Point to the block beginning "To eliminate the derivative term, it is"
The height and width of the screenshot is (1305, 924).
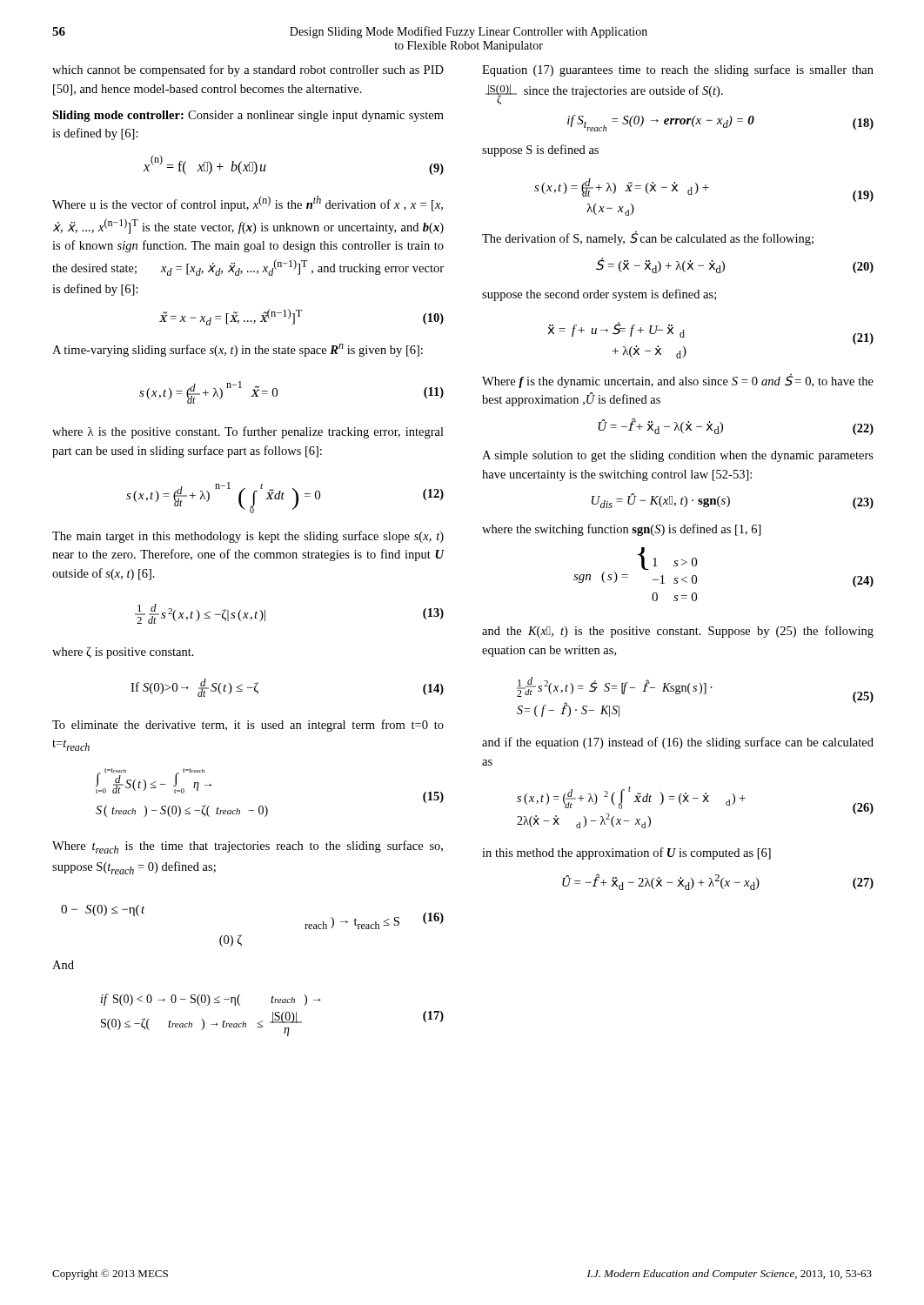point(248,736)
